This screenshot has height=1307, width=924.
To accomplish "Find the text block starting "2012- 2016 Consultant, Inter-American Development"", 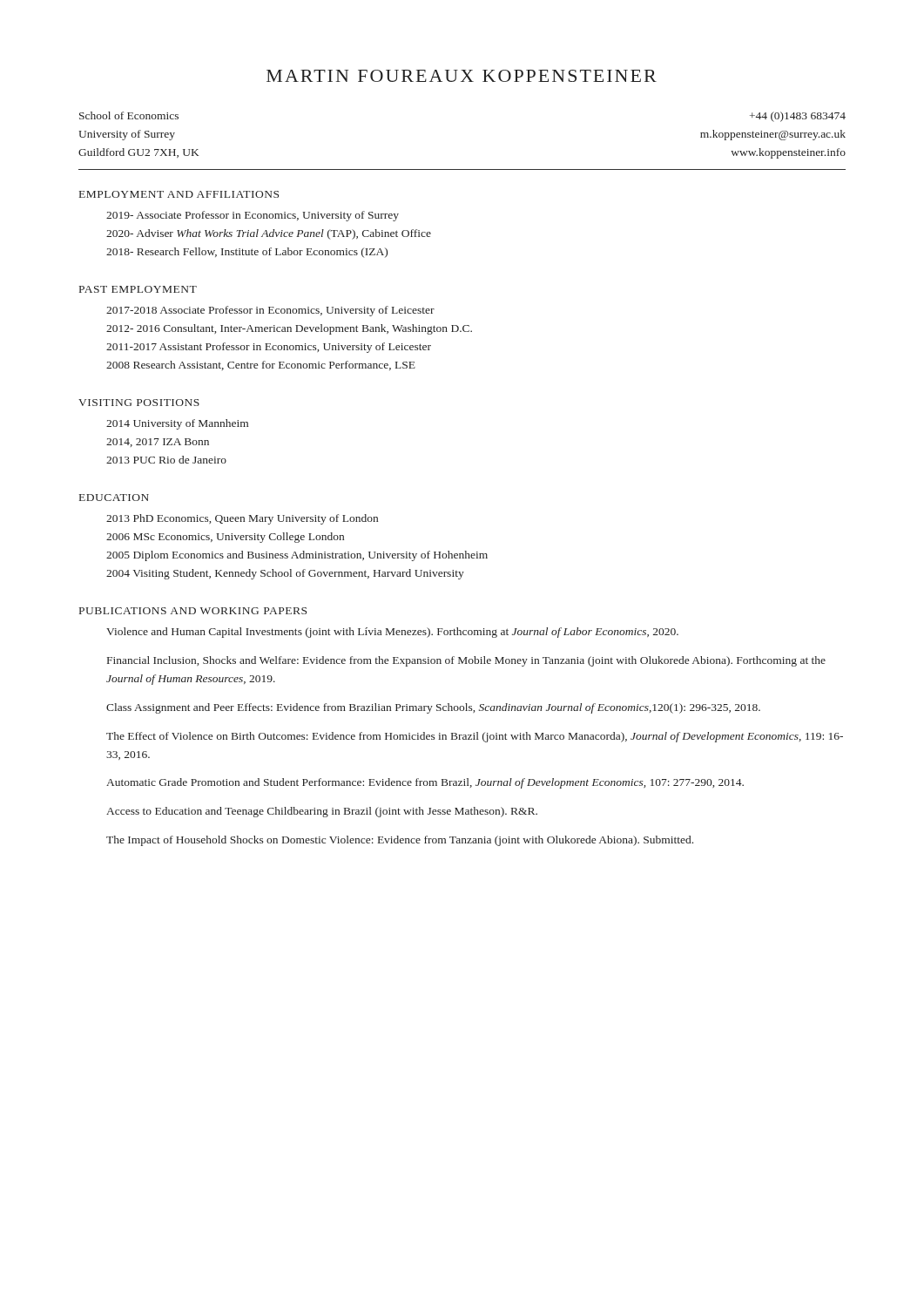I will 290,328.
